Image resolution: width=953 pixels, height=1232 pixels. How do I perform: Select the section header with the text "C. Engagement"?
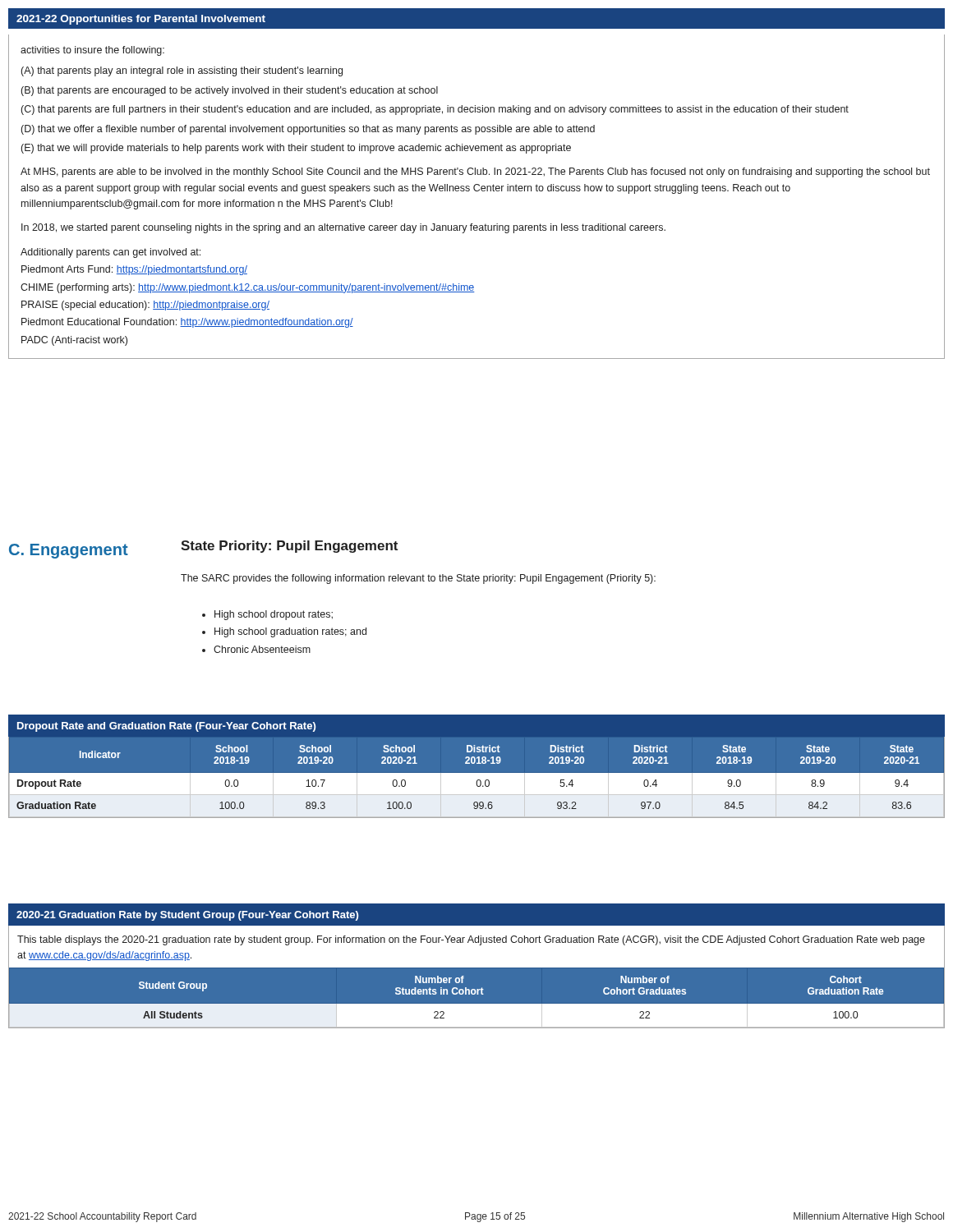click(x=68, y=549)
